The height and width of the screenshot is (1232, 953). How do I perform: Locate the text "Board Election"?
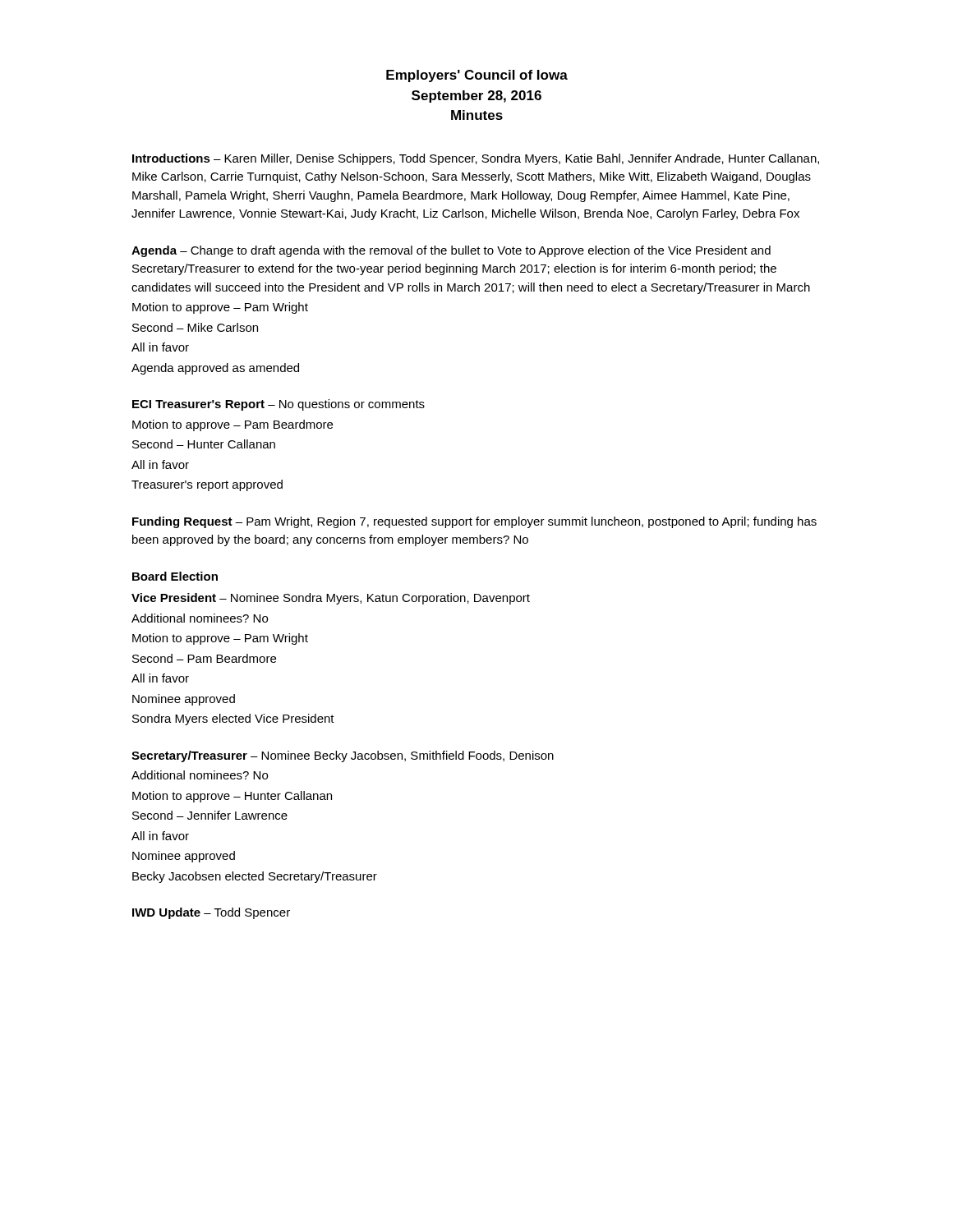click(175, 576)
